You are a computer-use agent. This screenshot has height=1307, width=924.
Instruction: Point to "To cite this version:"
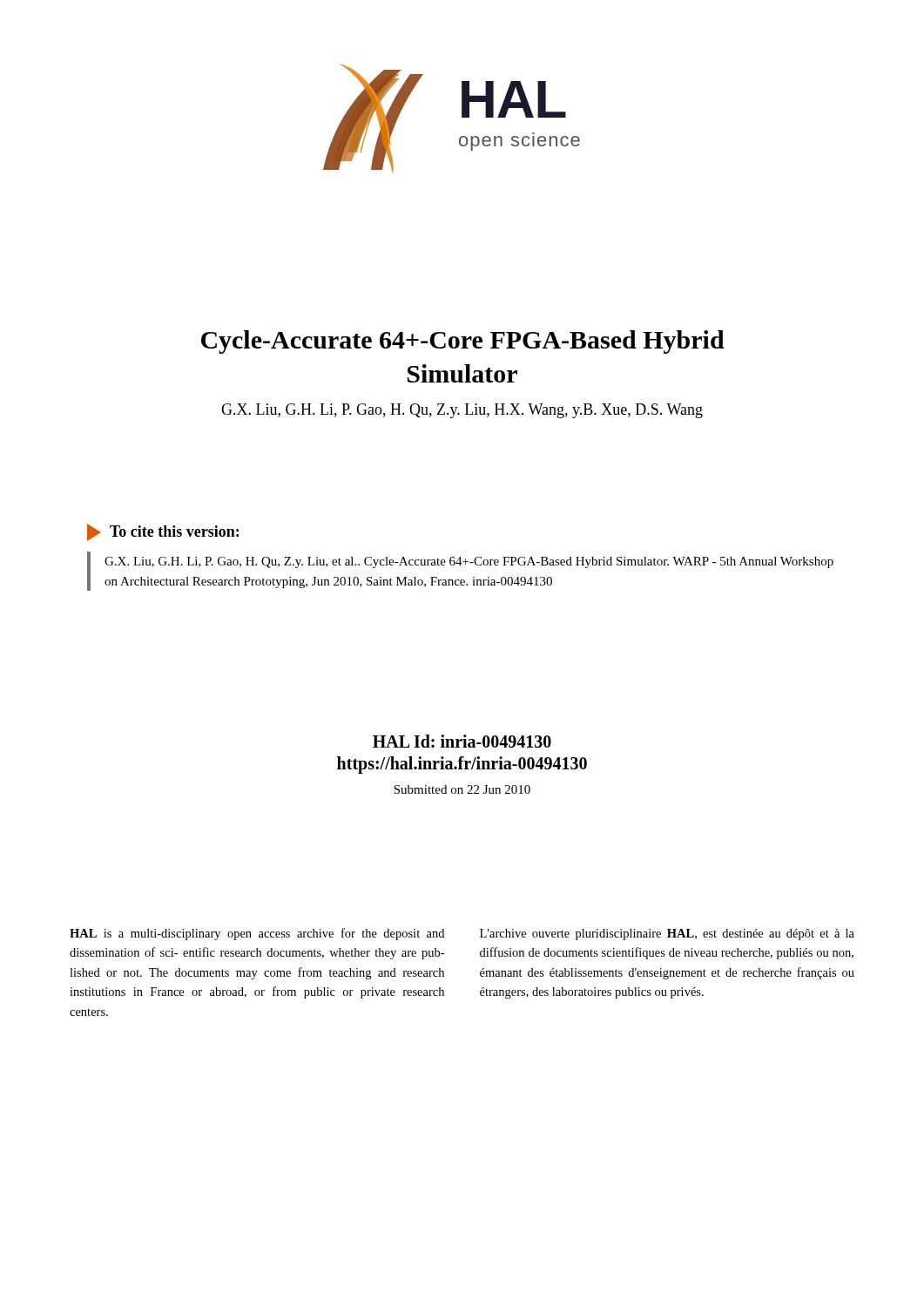(175, 531)
